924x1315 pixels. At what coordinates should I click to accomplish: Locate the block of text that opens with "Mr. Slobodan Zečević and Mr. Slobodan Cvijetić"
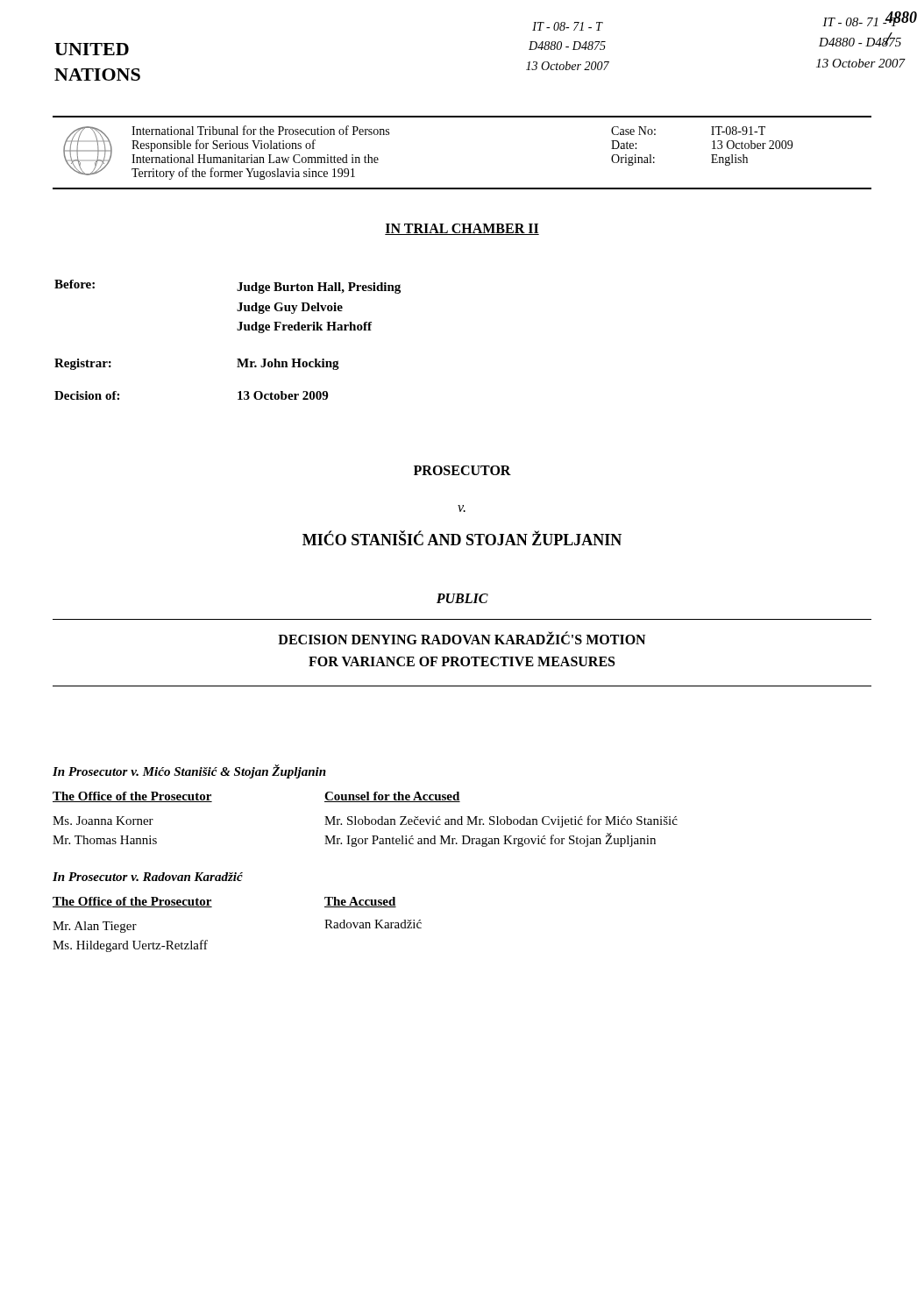pyautogui.click(x=501, y=830)
